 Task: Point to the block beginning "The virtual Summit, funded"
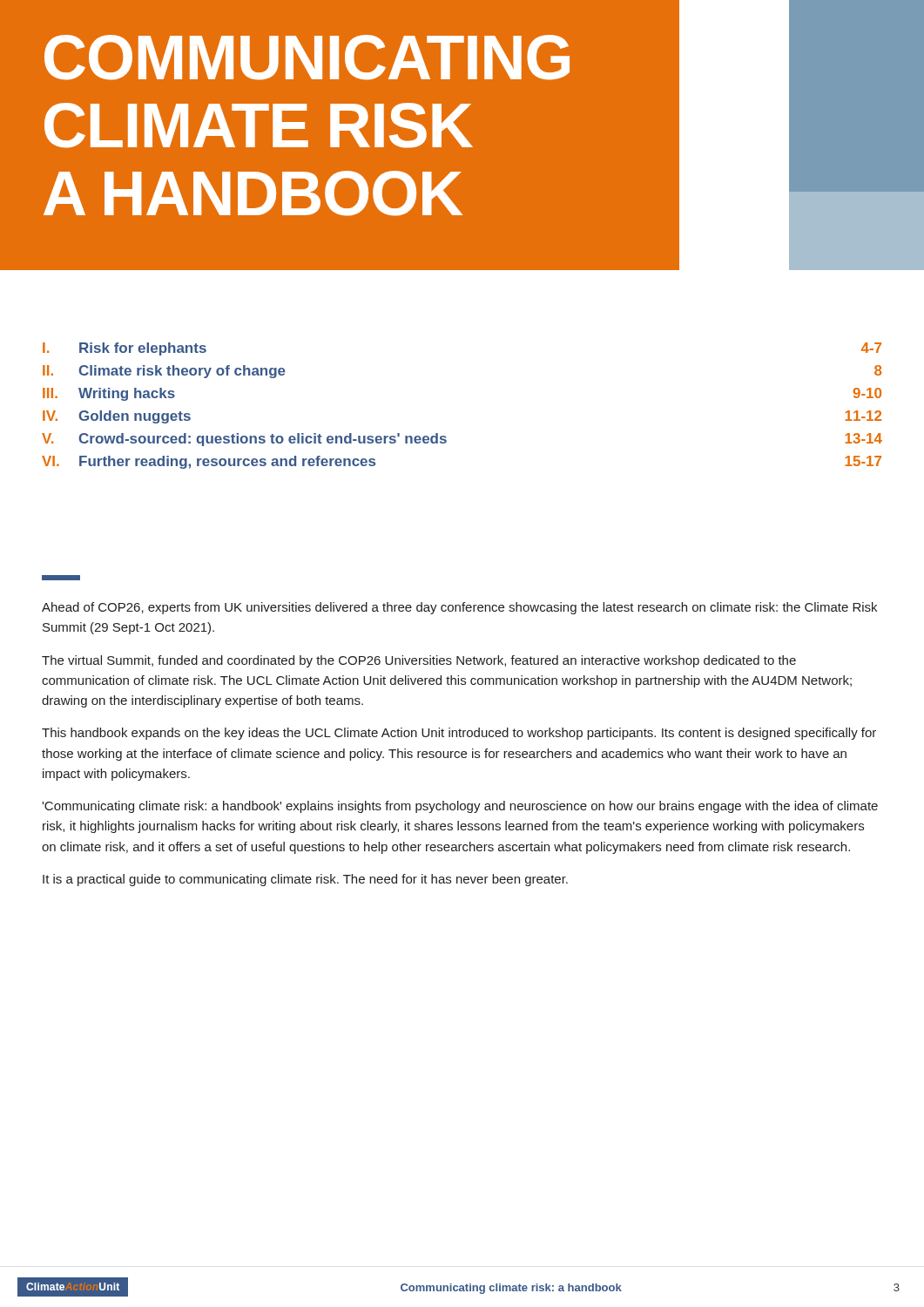coord(462,680)
